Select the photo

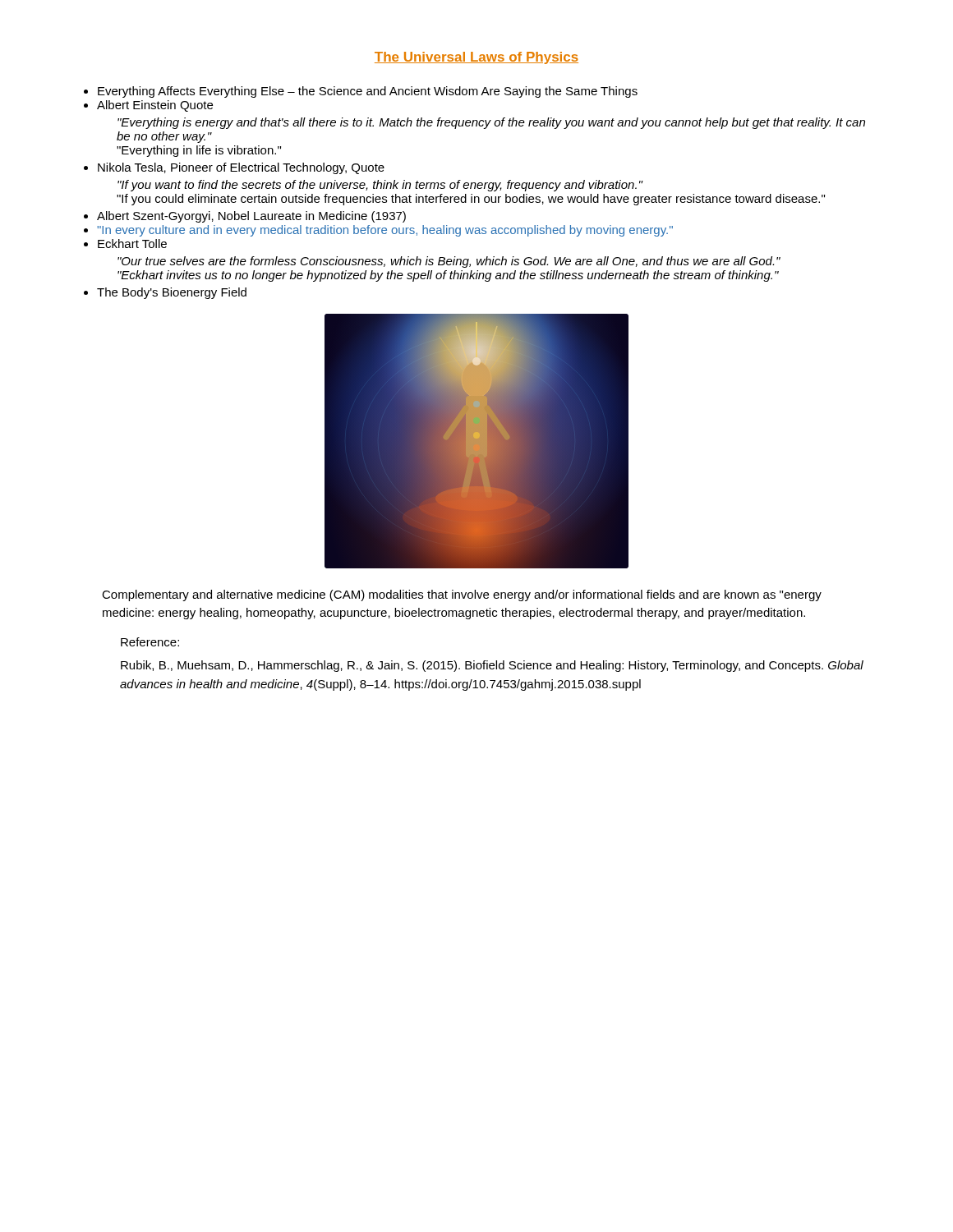[x=476, y=442]
